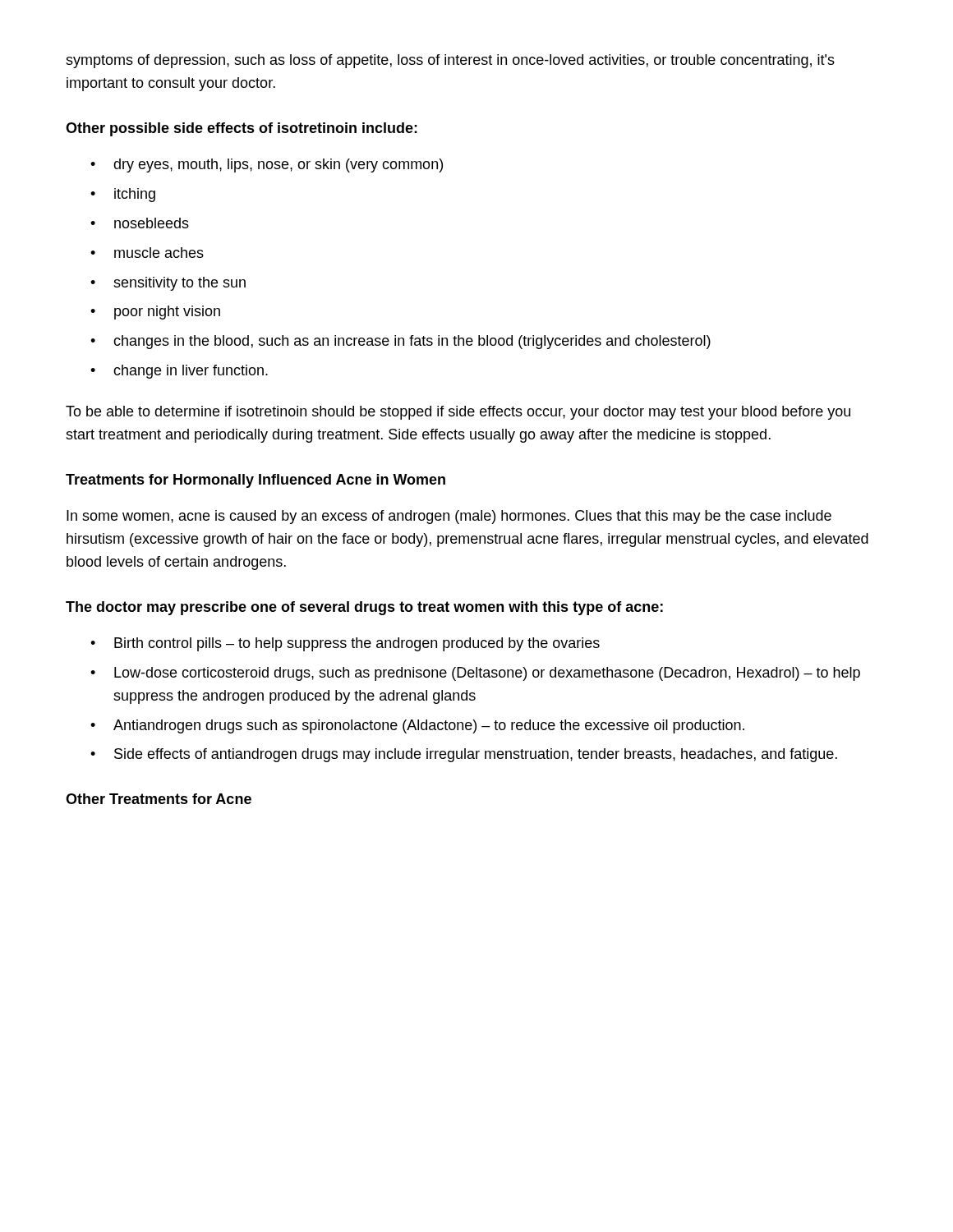Find the list item that reads "• dry eyes, mouth, lips,"
The width and height of the screenshot is (953, 1232).
pos(267,165)
